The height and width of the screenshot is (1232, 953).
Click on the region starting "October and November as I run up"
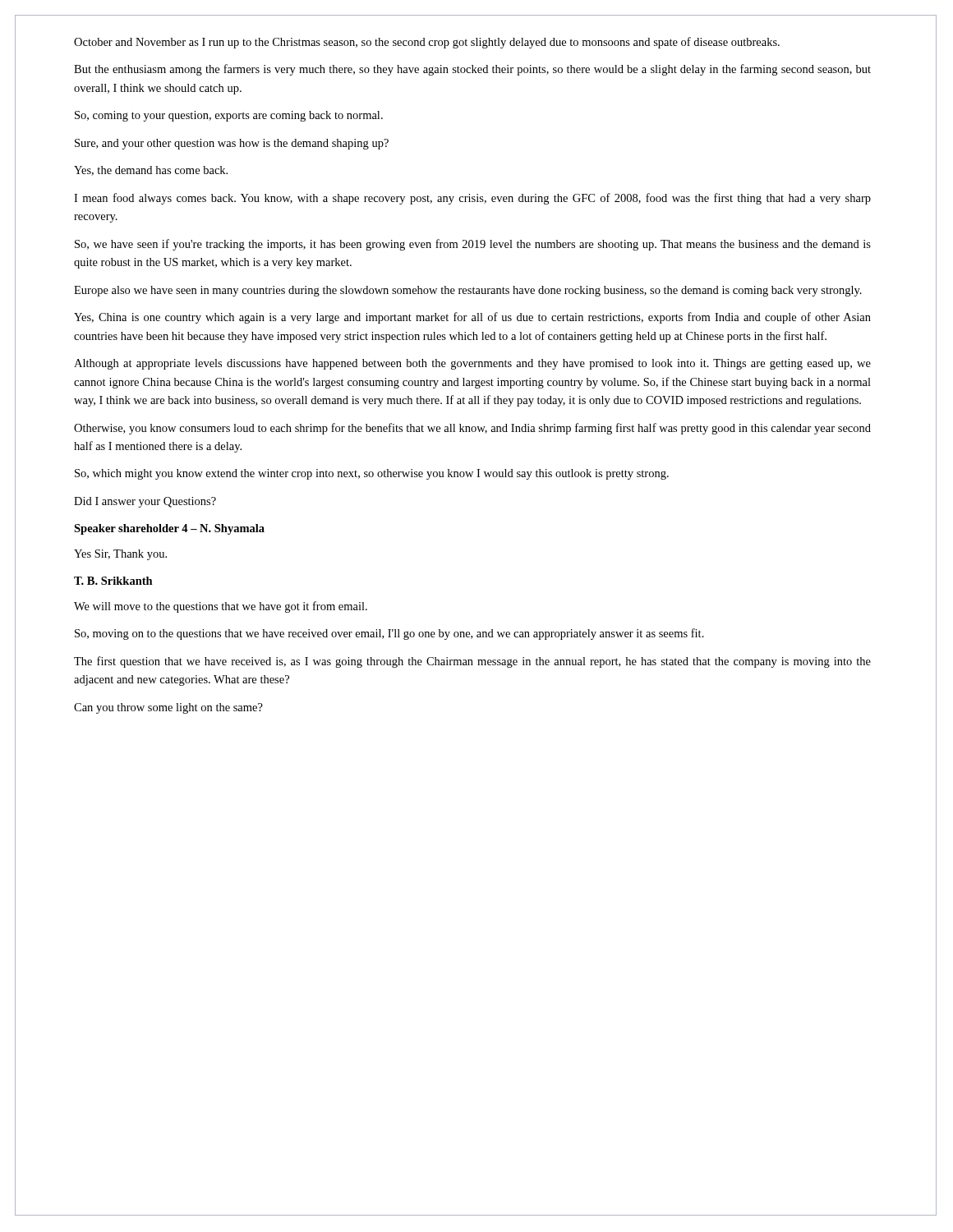[x=427, y=42]
